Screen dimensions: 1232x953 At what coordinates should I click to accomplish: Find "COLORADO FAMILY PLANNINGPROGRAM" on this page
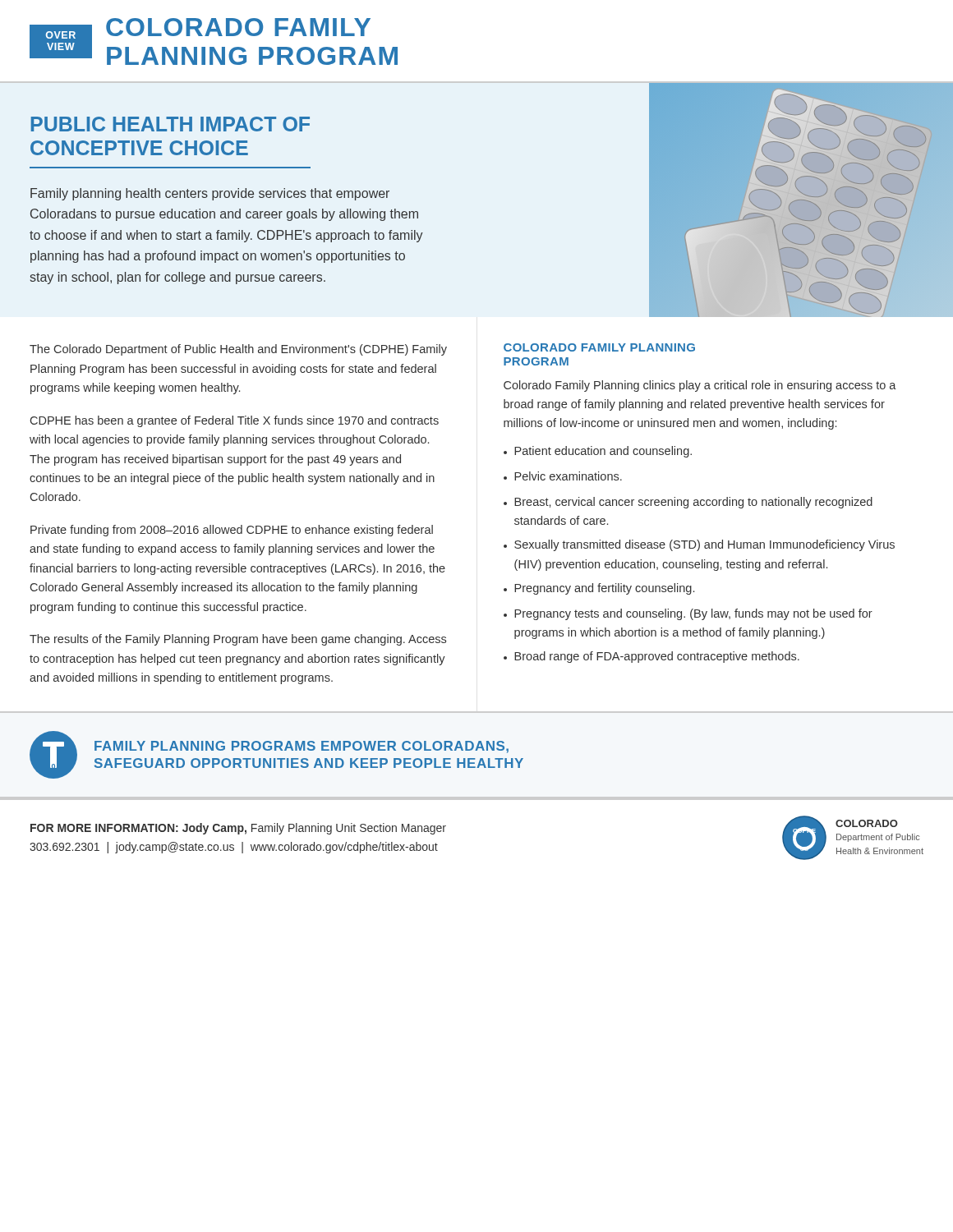click(x=600, y=354)
